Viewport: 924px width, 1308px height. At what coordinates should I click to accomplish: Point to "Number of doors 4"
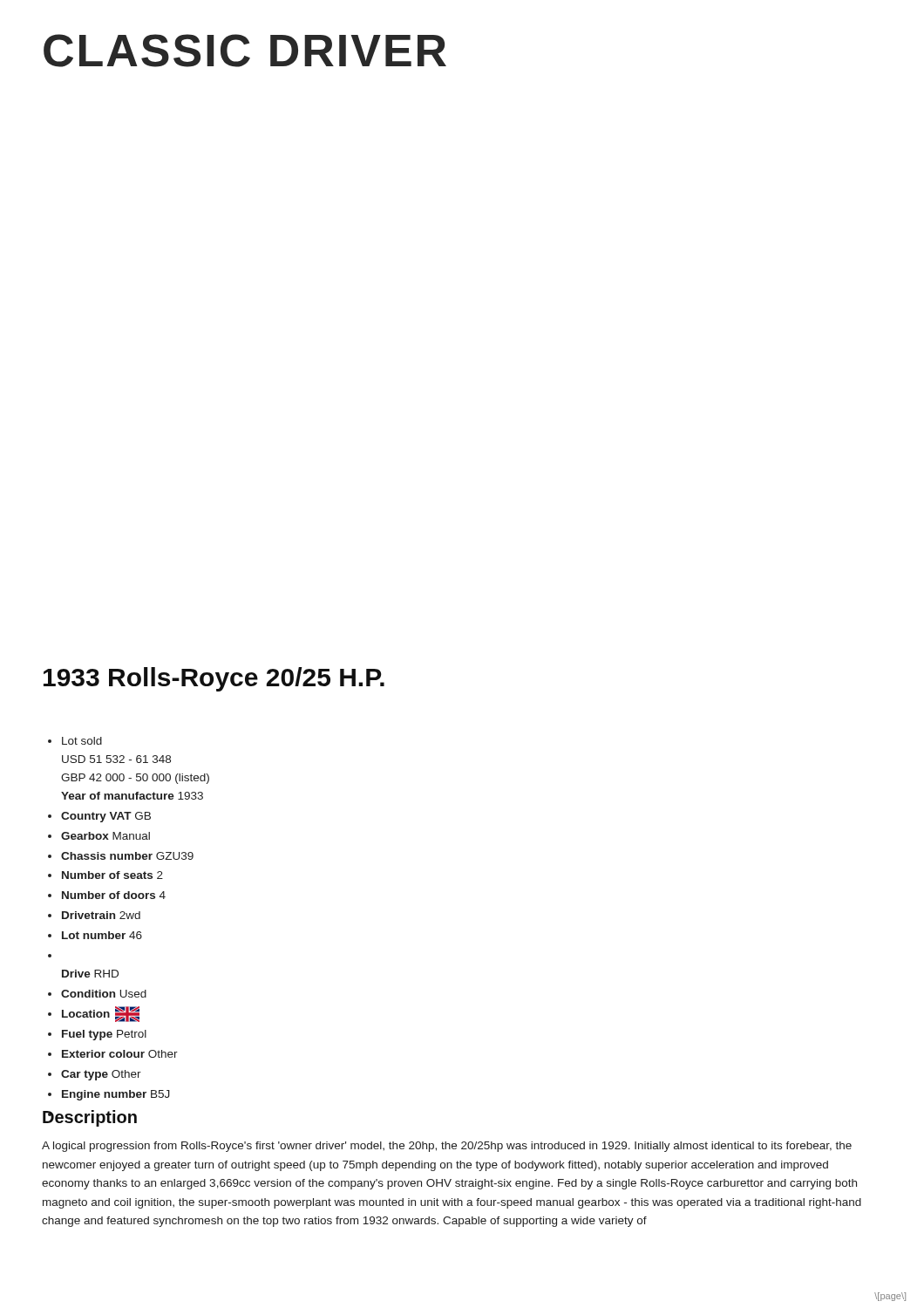point(113,895)
